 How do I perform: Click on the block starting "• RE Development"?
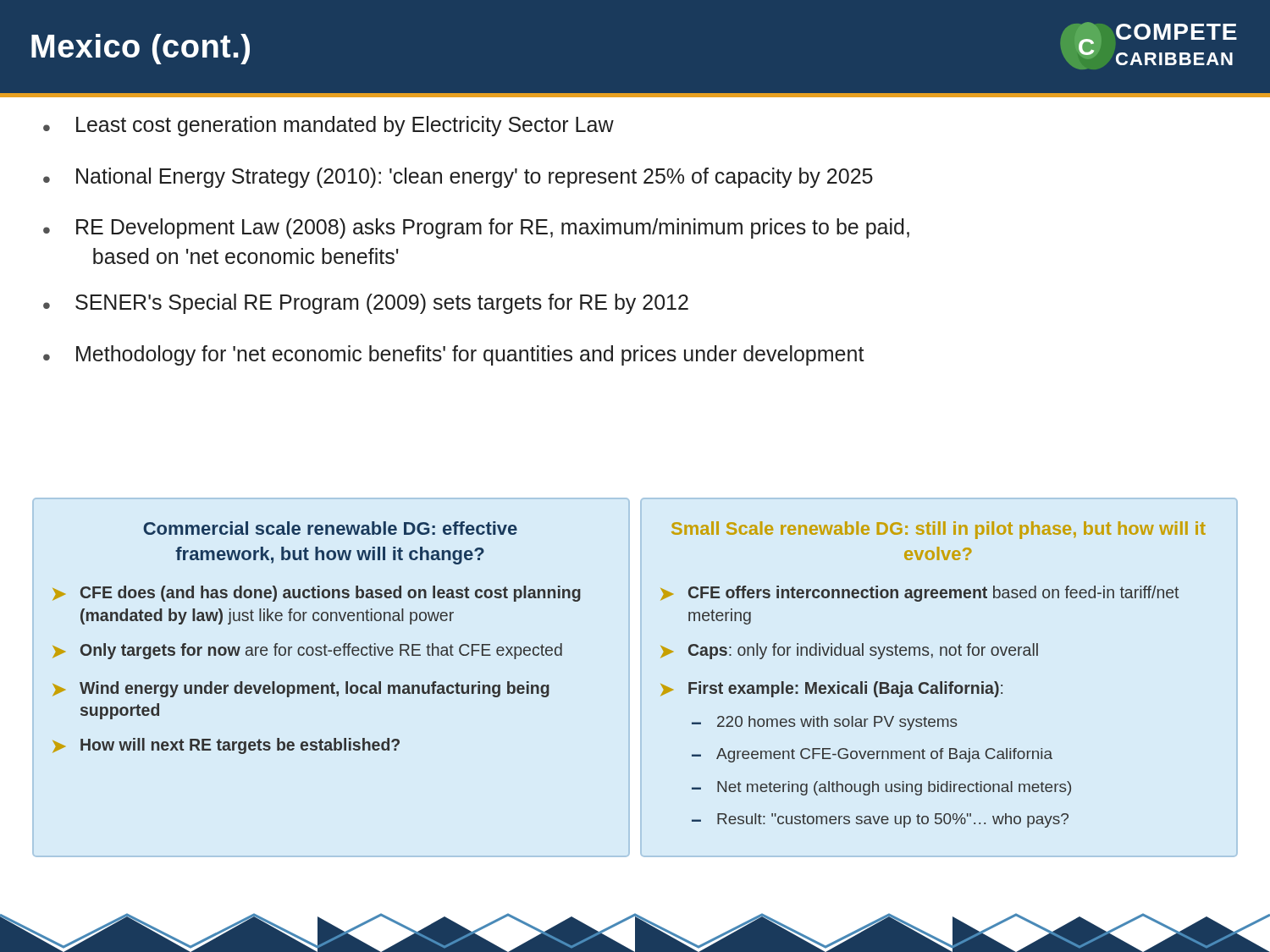coord(477,242)
